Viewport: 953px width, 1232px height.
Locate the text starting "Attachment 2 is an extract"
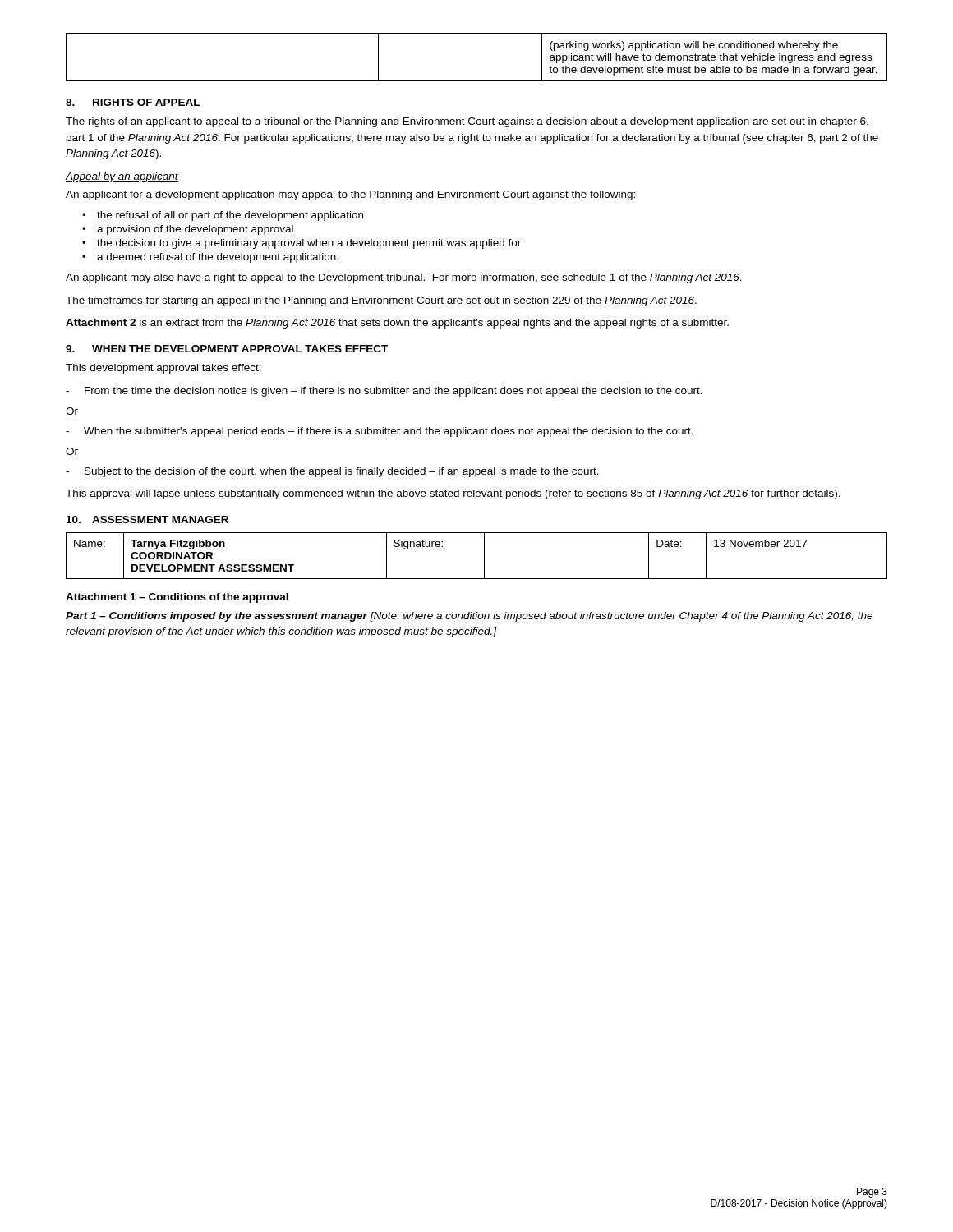click(x=398, y=323)
